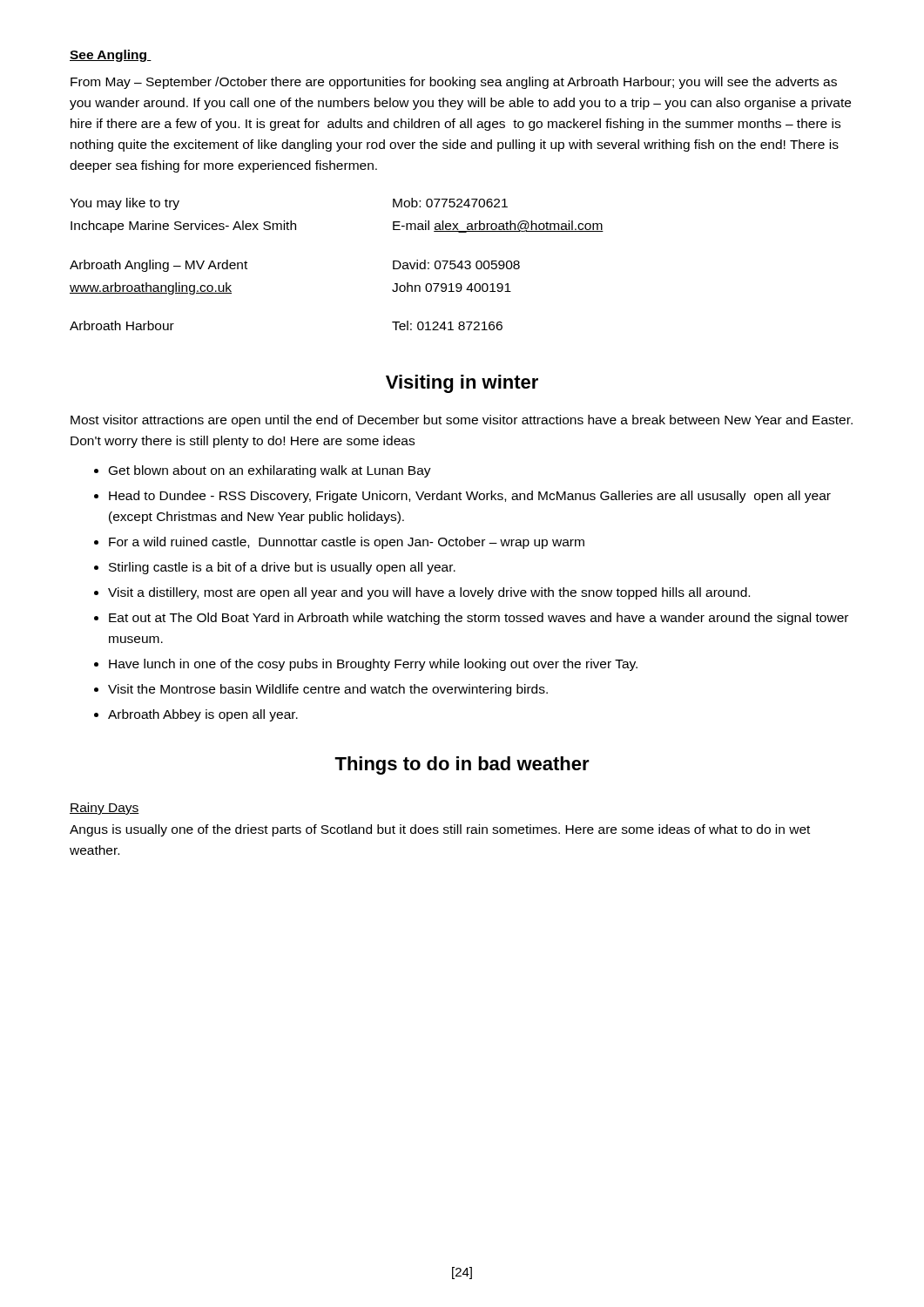
Task: Where is the title that starts "Things to do in"?
Action: click(462, 764)
